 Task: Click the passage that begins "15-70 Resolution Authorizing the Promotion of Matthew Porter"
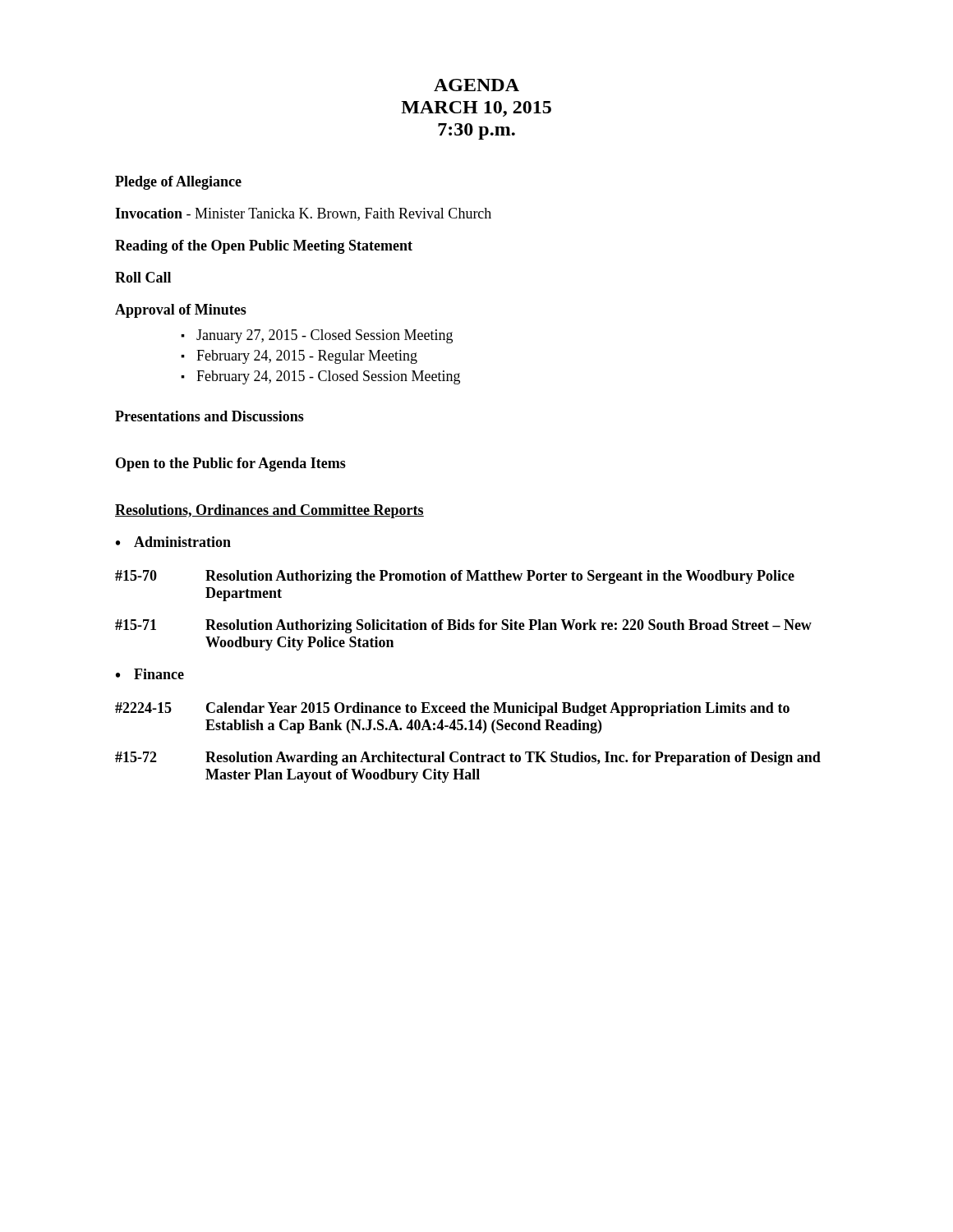[476, 585]
